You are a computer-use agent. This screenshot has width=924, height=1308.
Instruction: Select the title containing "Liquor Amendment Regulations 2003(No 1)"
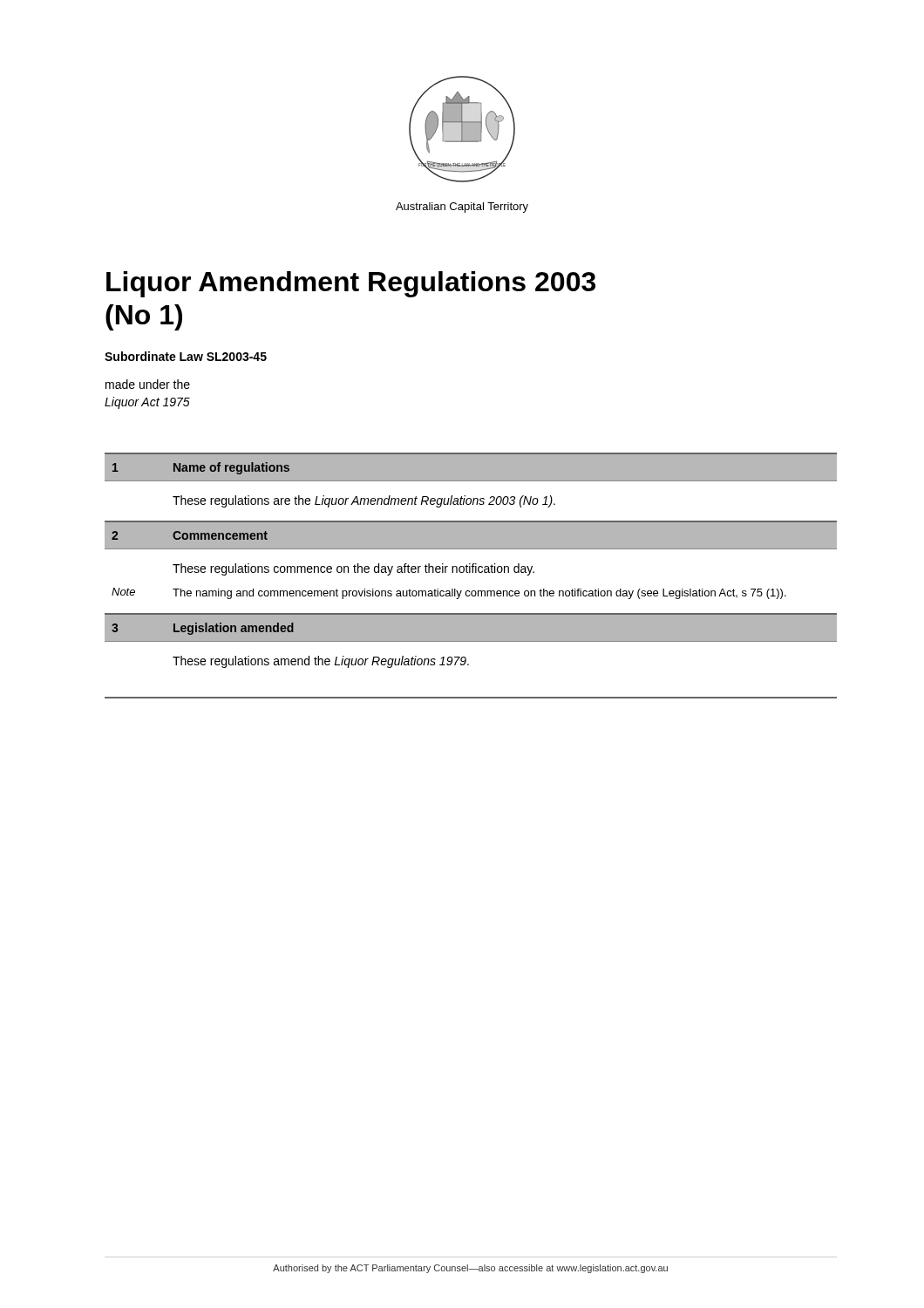point(462,299)
